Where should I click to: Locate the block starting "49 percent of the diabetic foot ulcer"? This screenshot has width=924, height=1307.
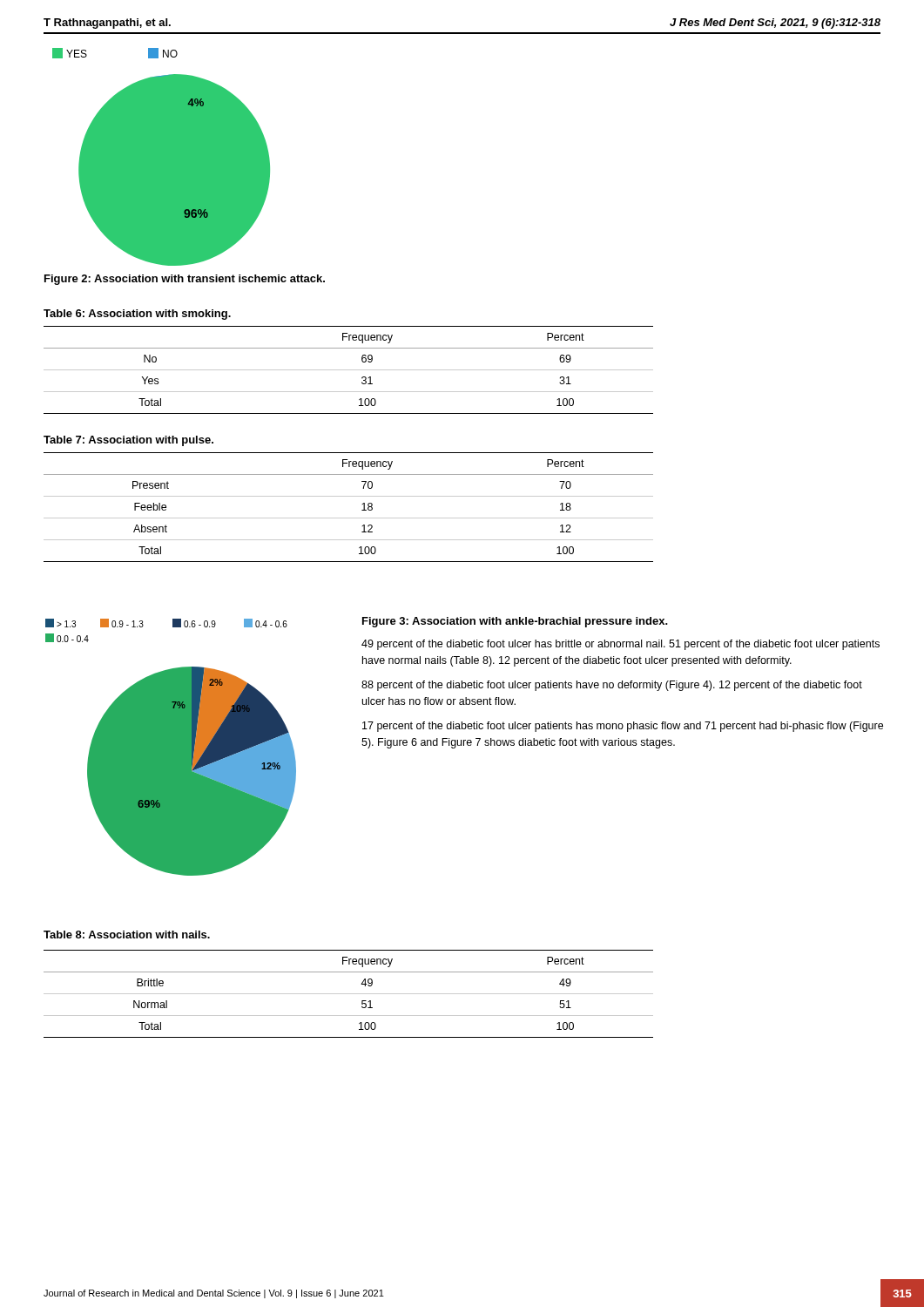click(x=621, y=652)
